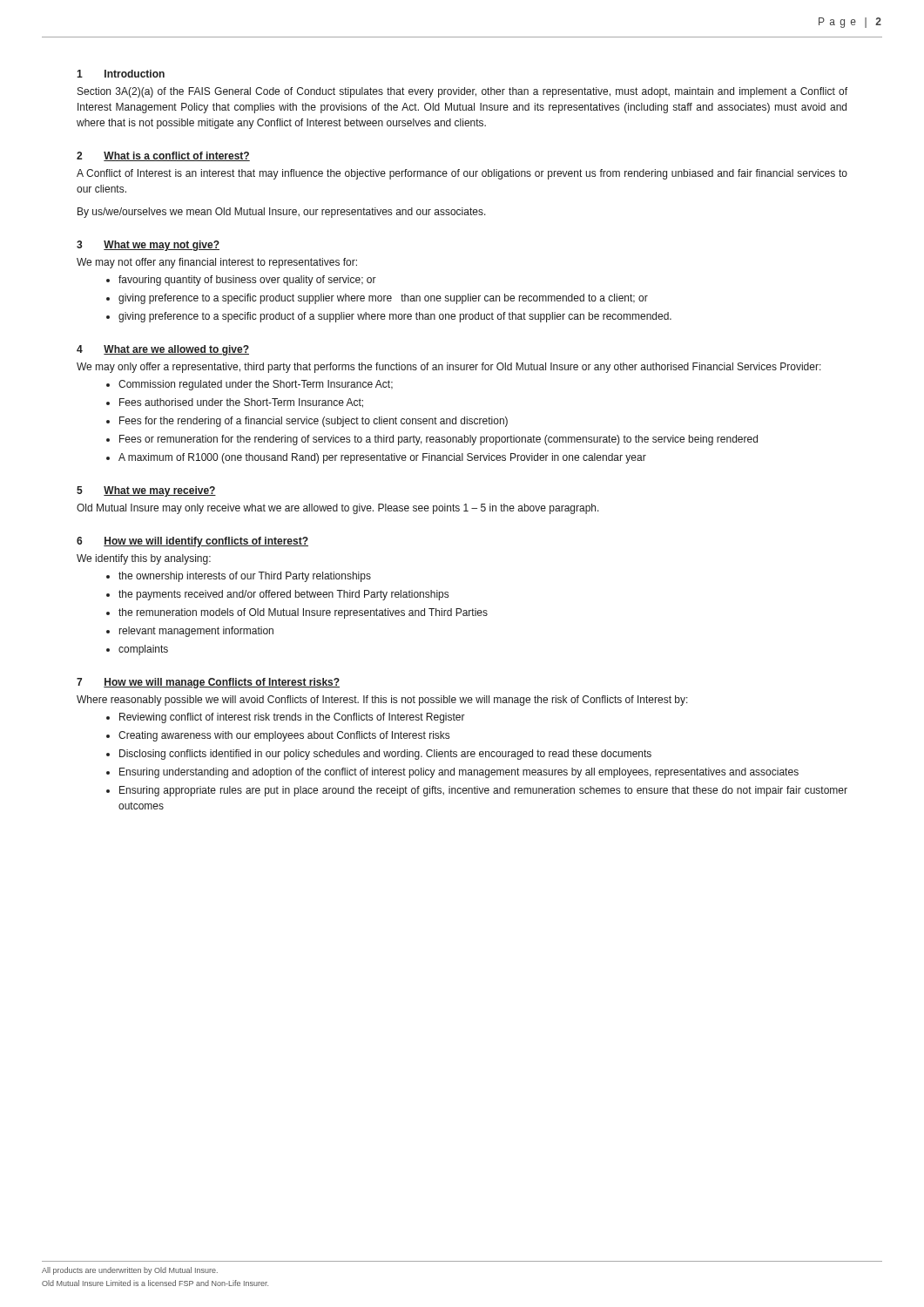The image size is (924, 1307).
Task: Point to the text block starting "Old Mutual Insure may only receive"
Action: [338, 508]
